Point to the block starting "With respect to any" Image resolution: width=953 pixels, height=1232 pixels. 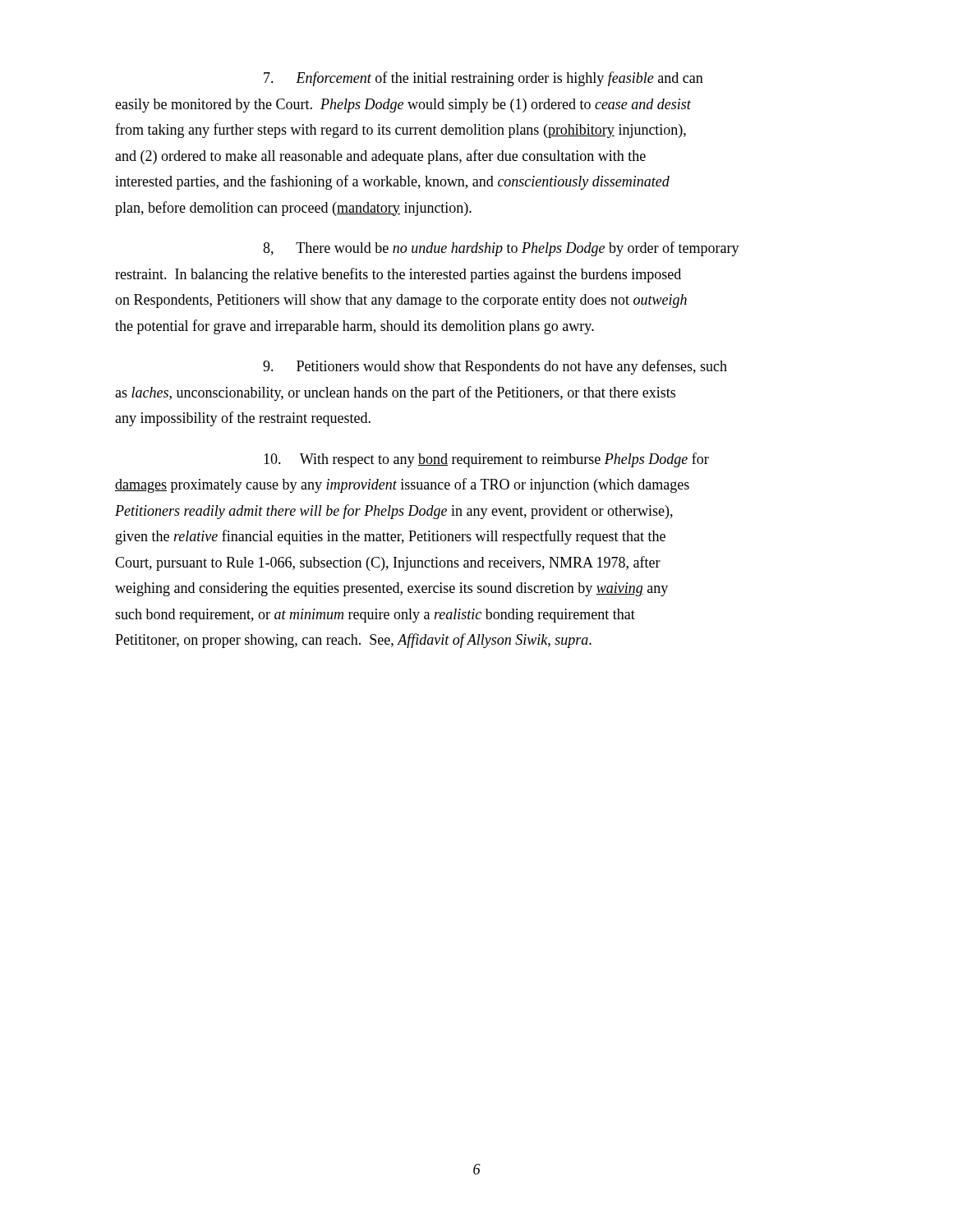tap(476, 550)
